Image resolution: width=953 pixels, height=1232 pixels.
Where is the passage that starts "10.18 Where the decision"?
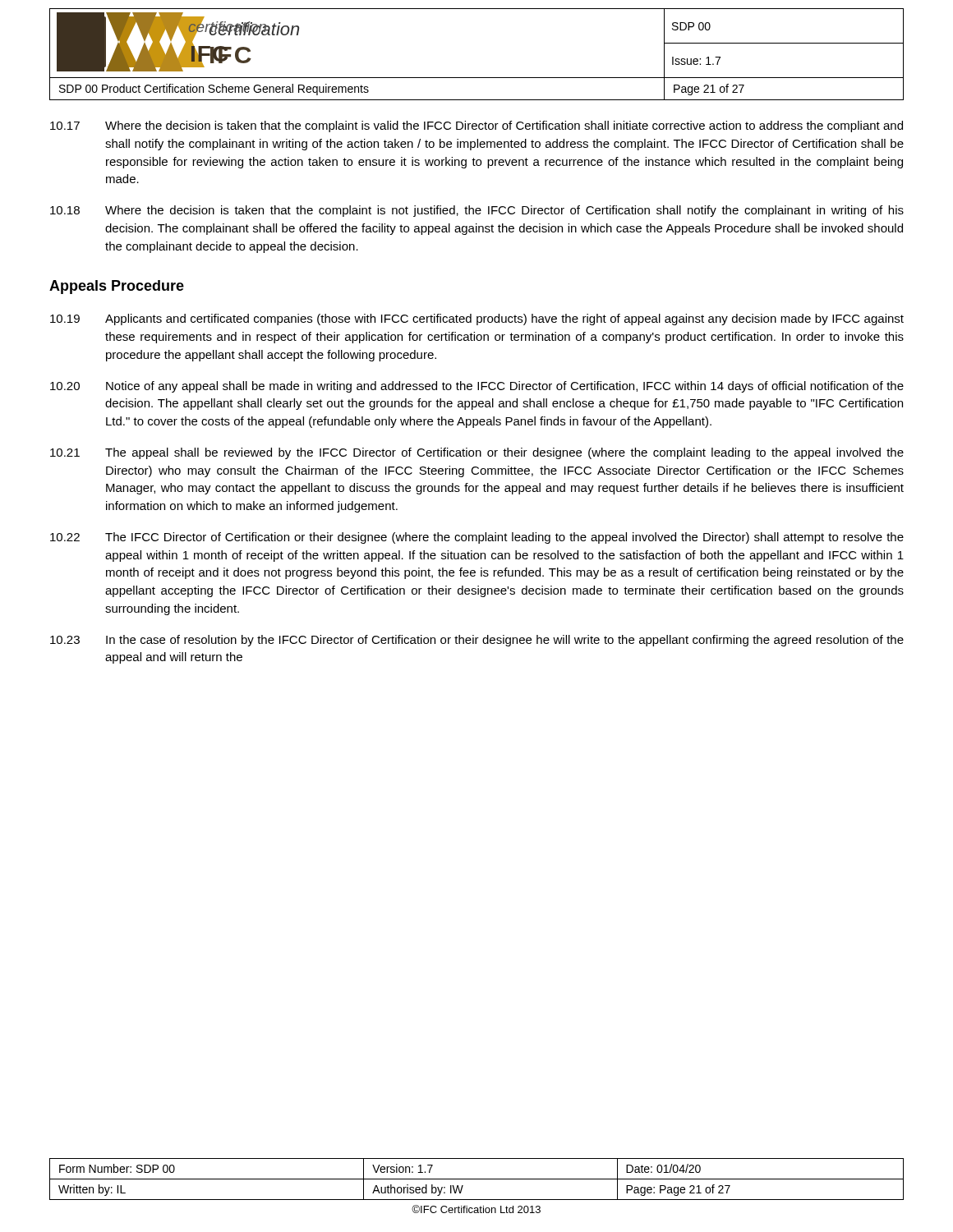point(476,228)
